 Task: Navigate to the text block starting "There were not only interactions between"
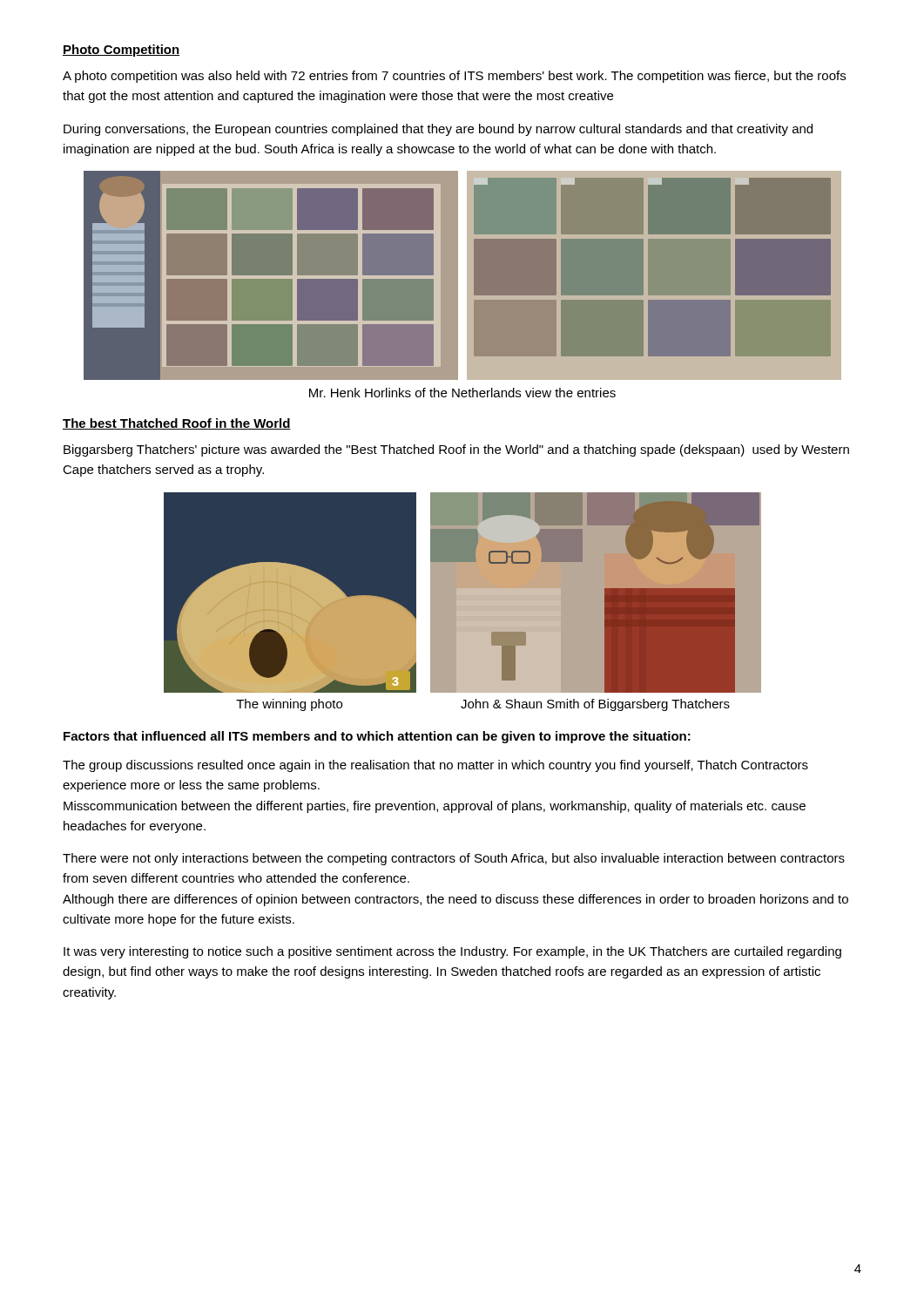(456, 888)
